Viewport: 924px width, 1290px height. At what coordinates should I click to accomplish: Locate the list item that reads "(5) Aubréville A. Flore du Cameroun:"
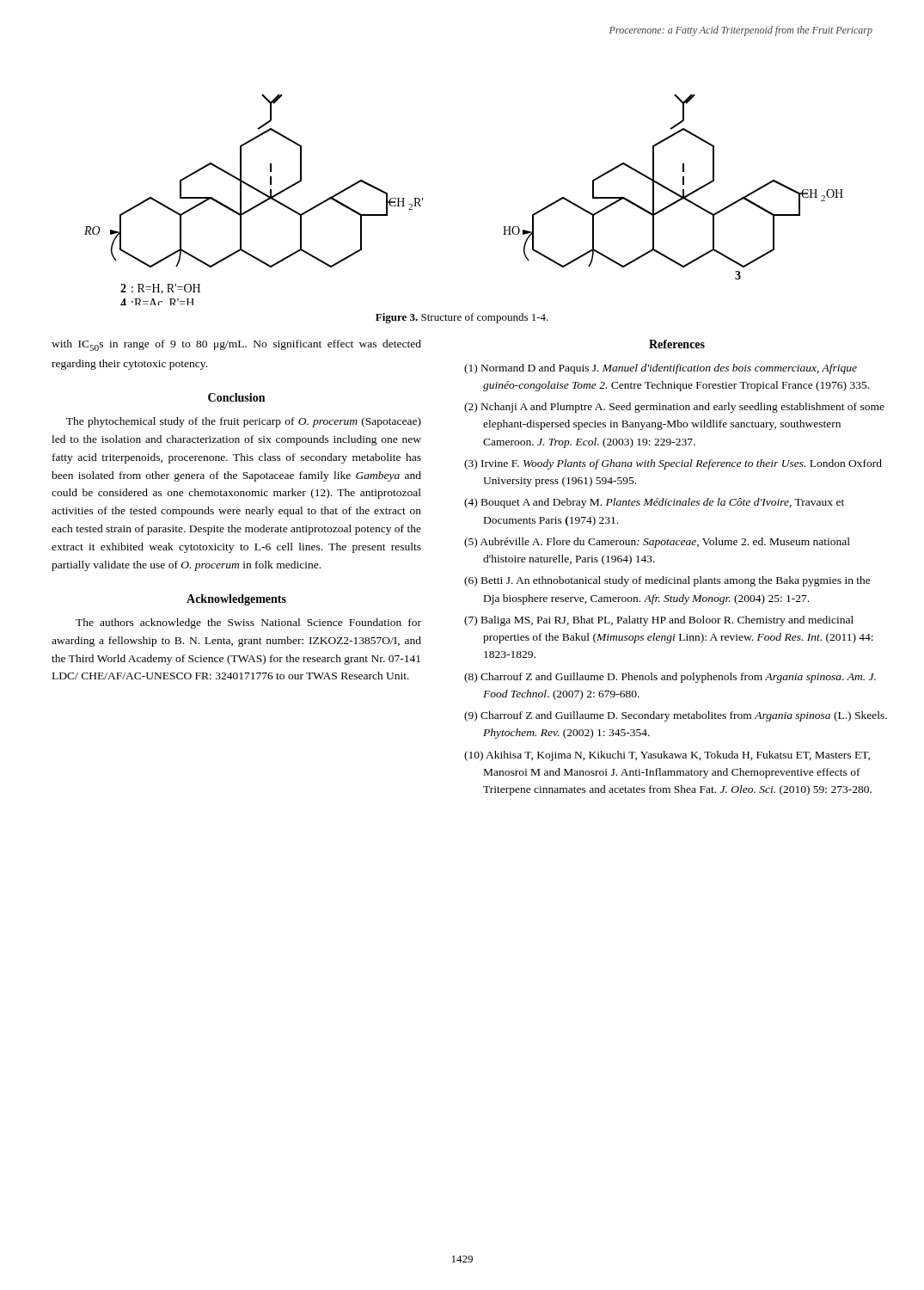tap(657, 550)
